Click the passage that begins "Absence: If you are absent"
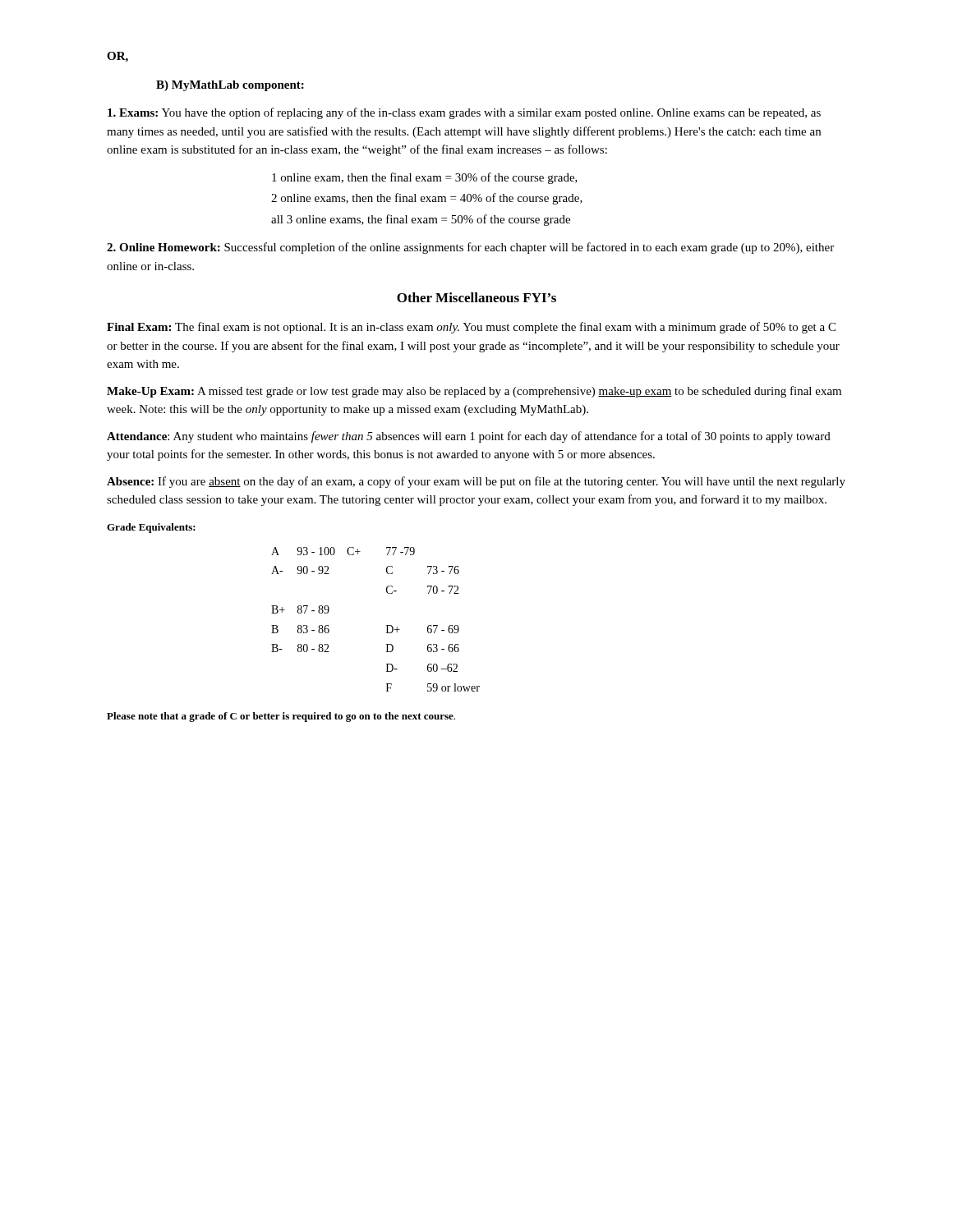This screenshot has height=1232, width=953. tap(476, 490)
